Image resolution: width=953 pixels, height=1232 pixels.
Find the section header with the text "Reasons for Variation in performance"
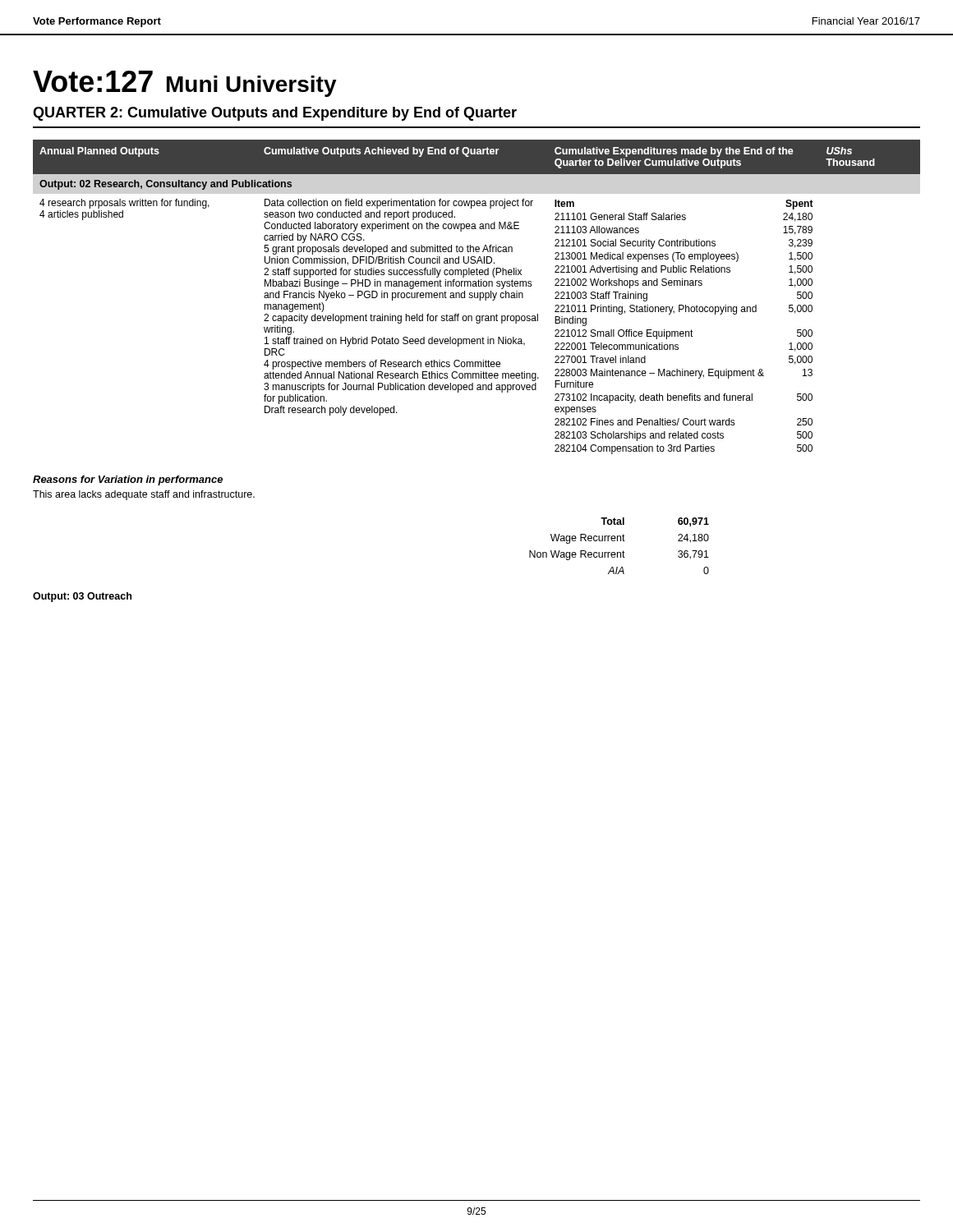[x=128, y=479]
